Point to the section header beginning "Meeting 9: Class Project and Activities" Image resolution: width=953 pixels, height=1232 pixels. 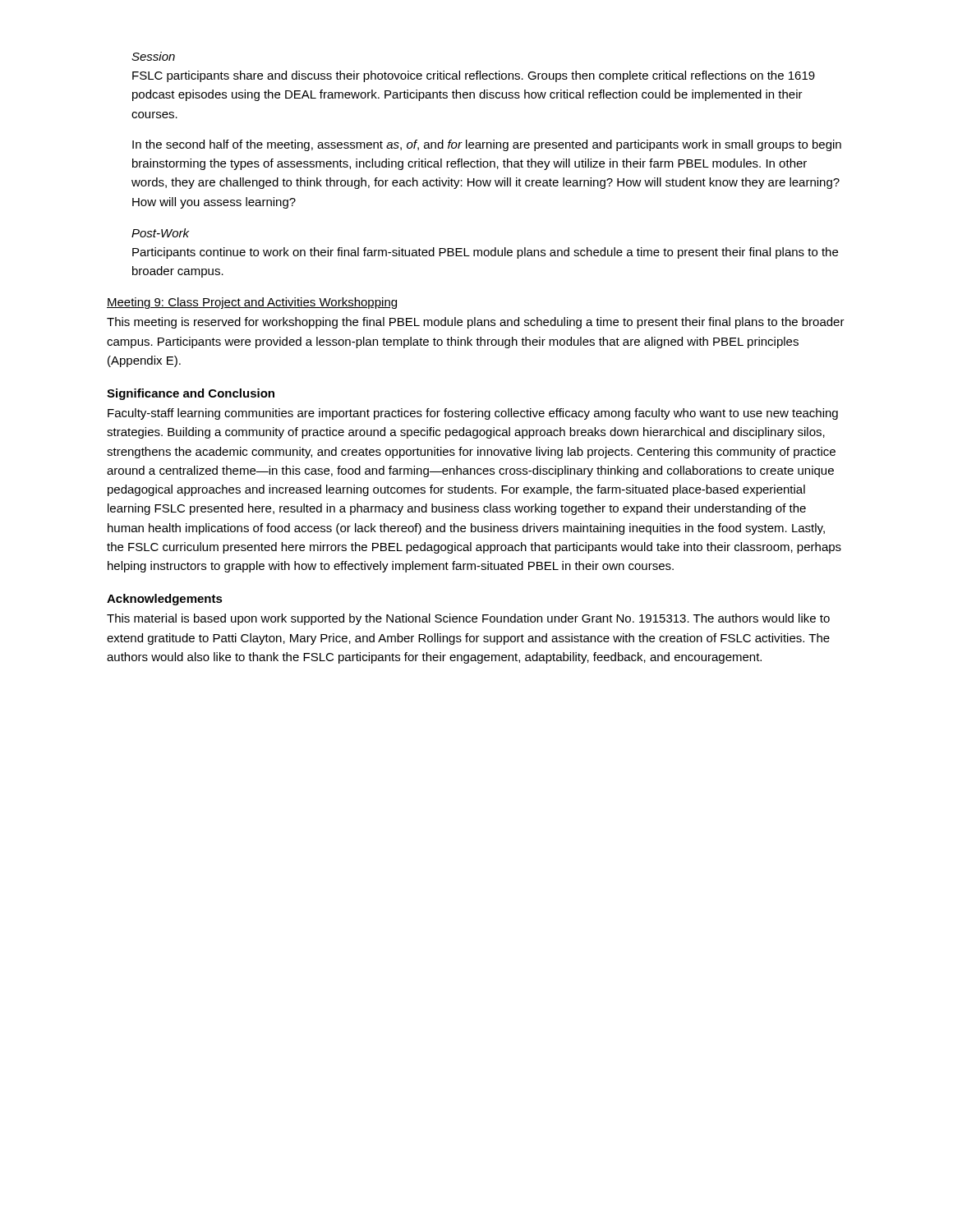coord(252,302)
